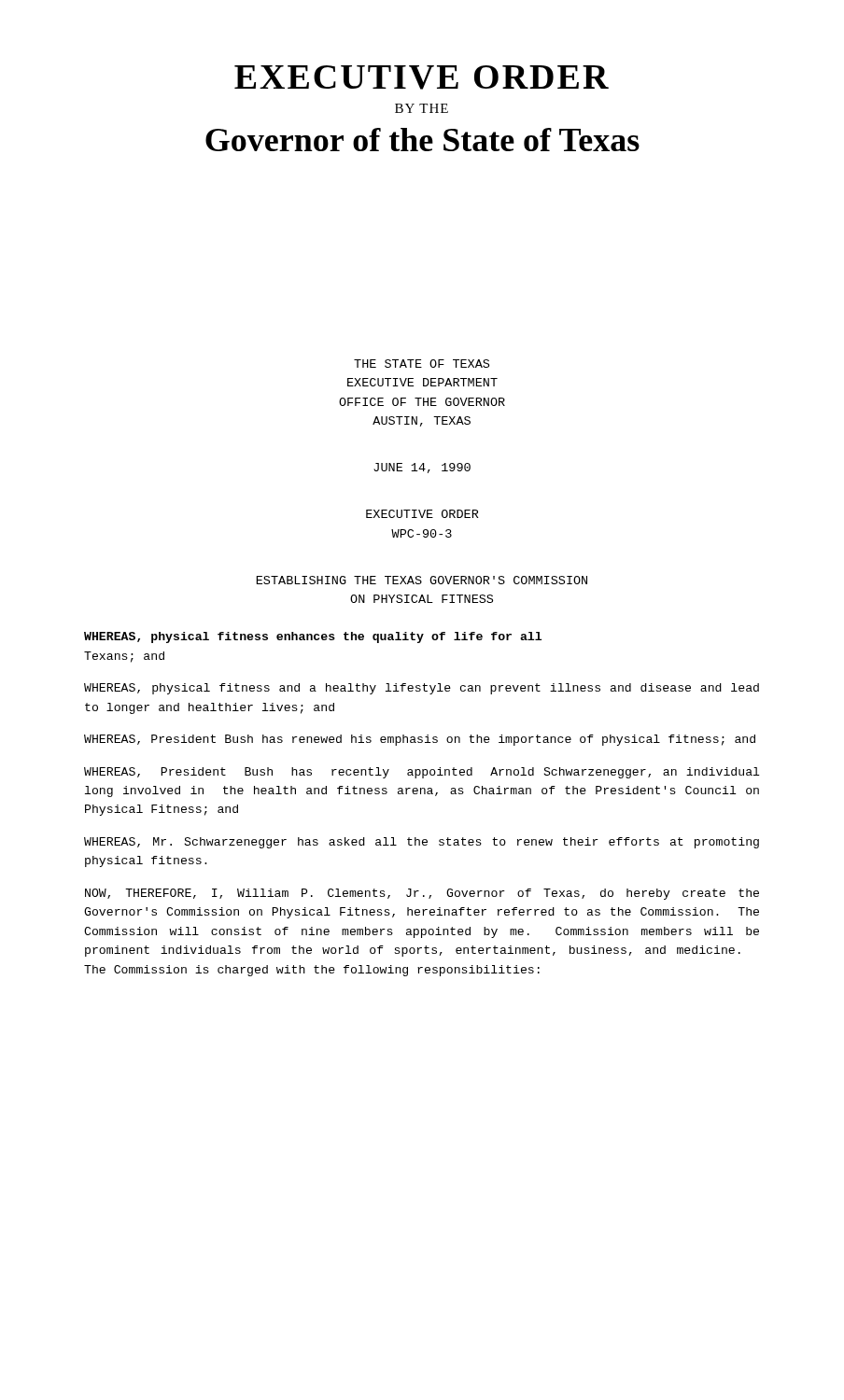Click on the element starting "WHEREAS, President Bush has recently"
The image size is (844, 1400).
pos(422,791)
